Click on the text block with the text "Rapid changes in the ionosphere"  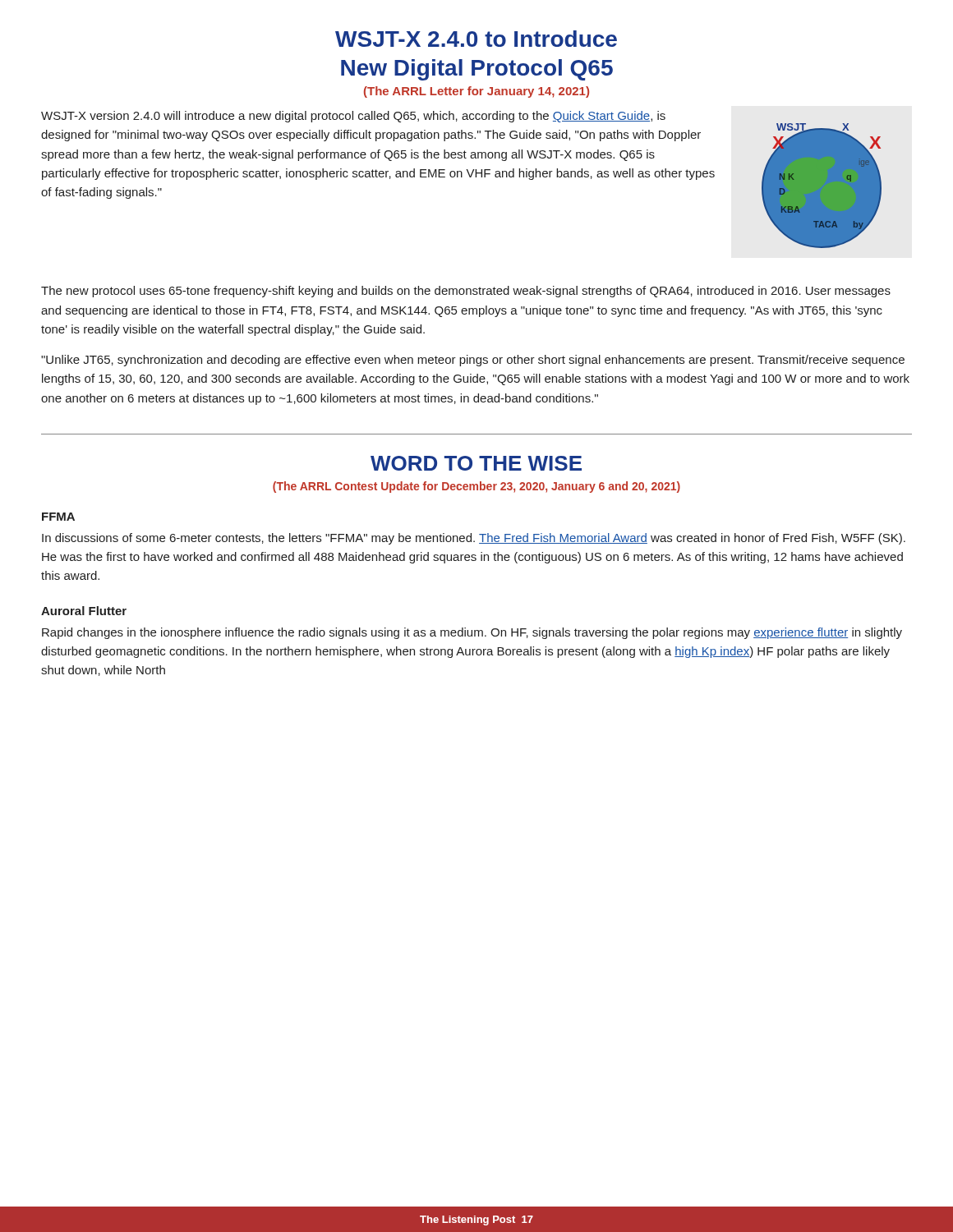click(x=472, y=651)
